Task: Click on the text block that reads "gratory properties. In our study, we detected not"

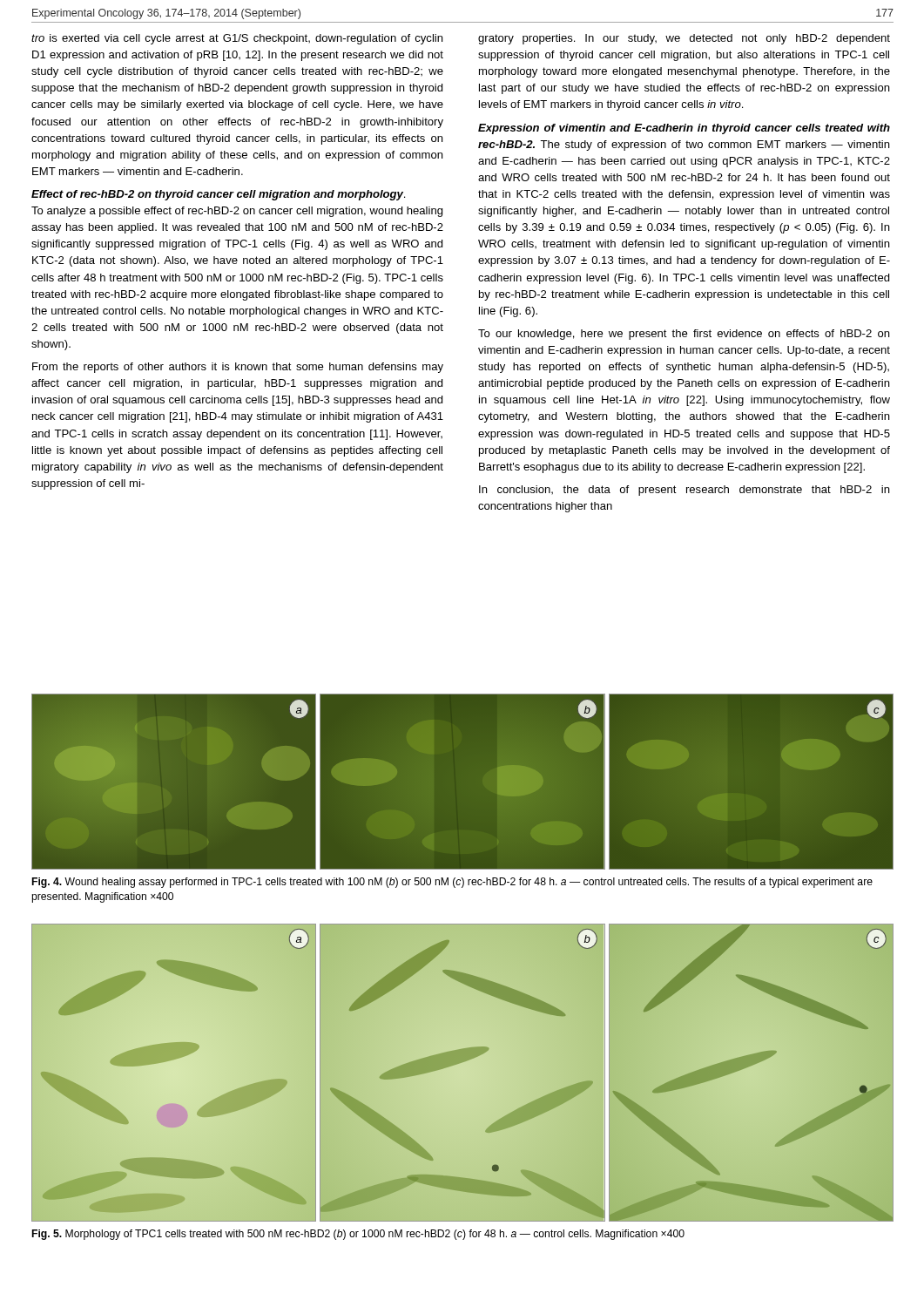Action: [x=684, y=71]
